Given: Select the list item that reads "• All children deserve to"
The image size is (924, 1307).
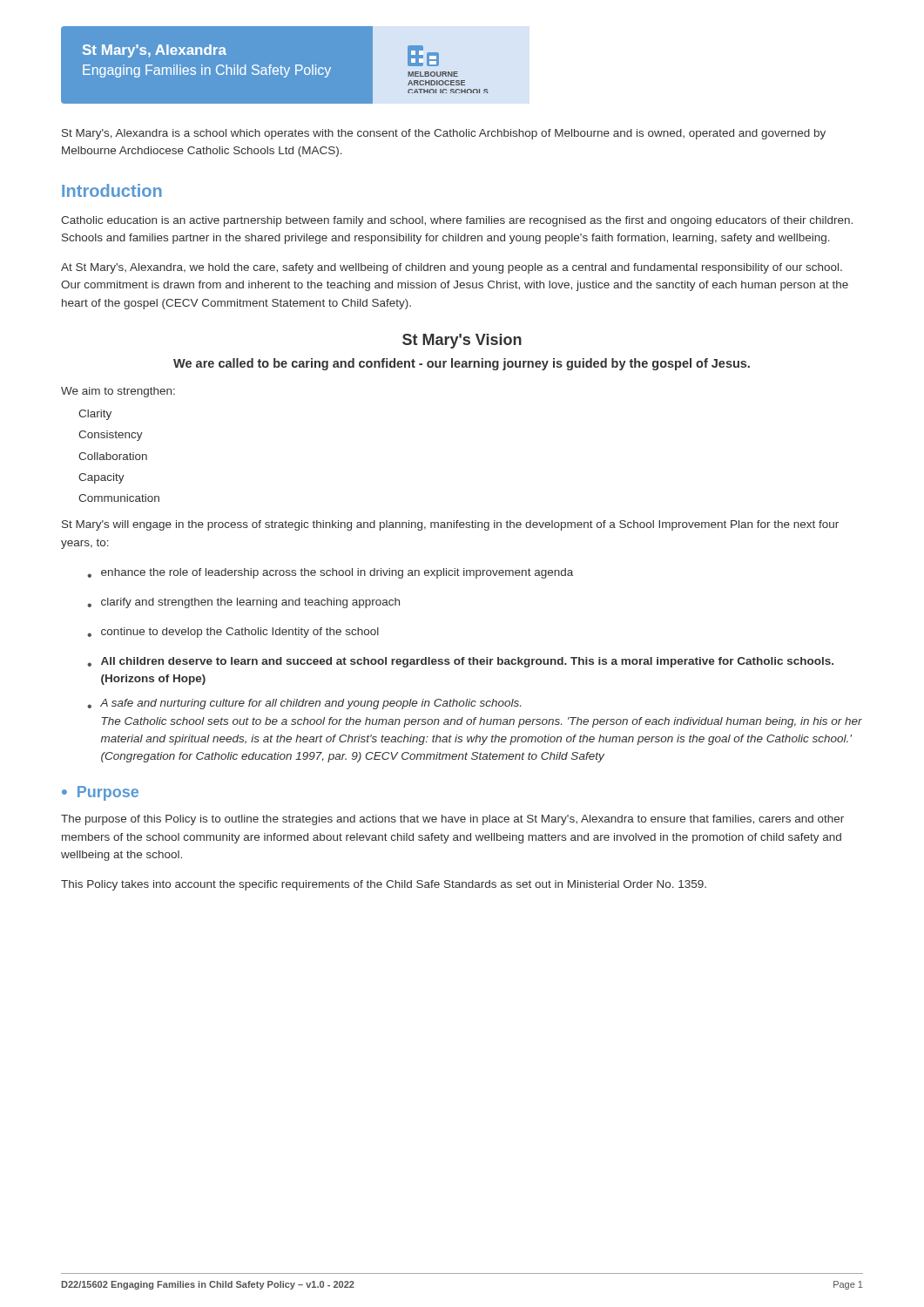Looking at the screenshot, I should coord(475,670).
